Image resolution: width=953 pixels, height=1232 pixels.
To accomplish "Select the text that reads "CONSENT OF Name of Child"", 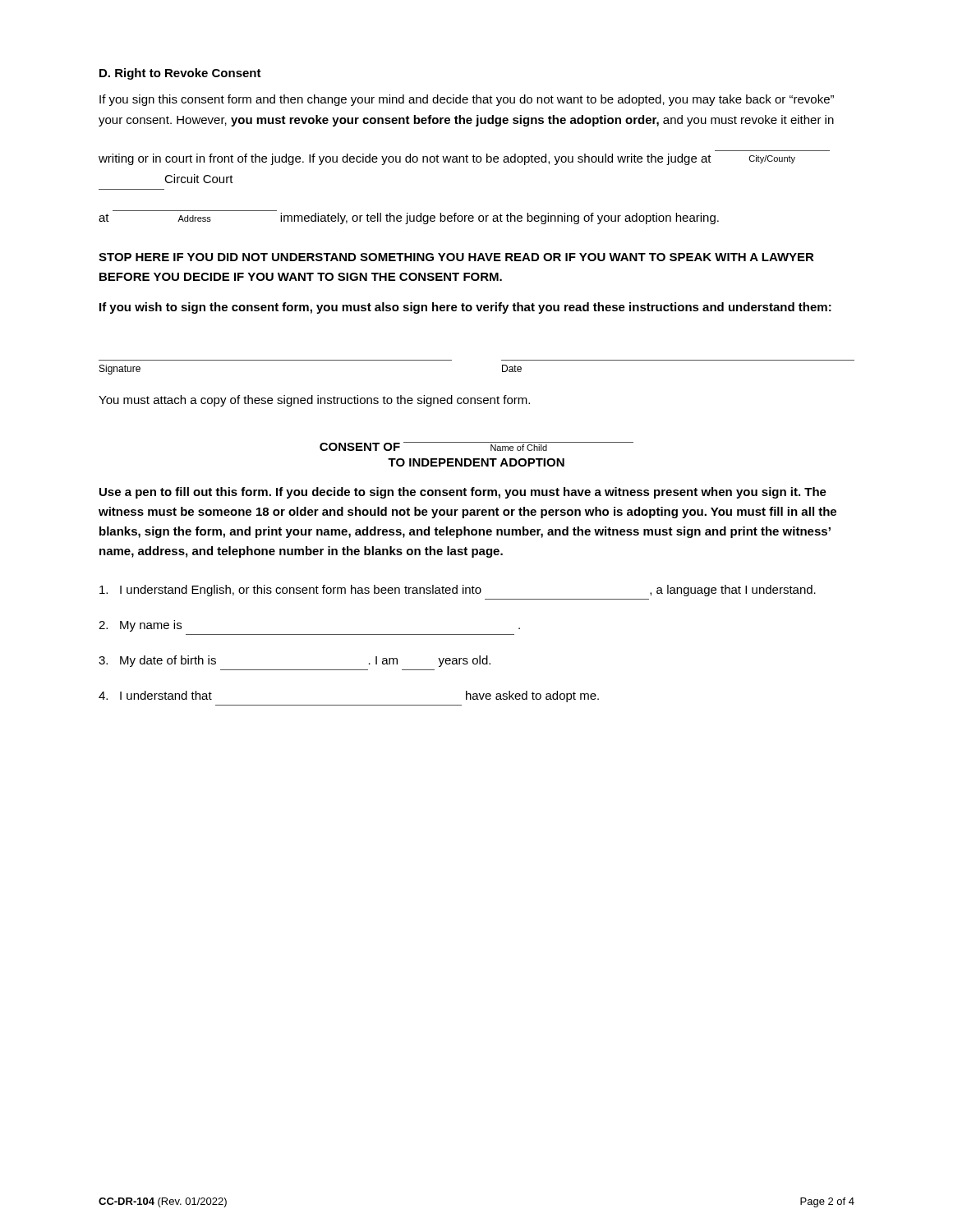I will click(476, 441).
